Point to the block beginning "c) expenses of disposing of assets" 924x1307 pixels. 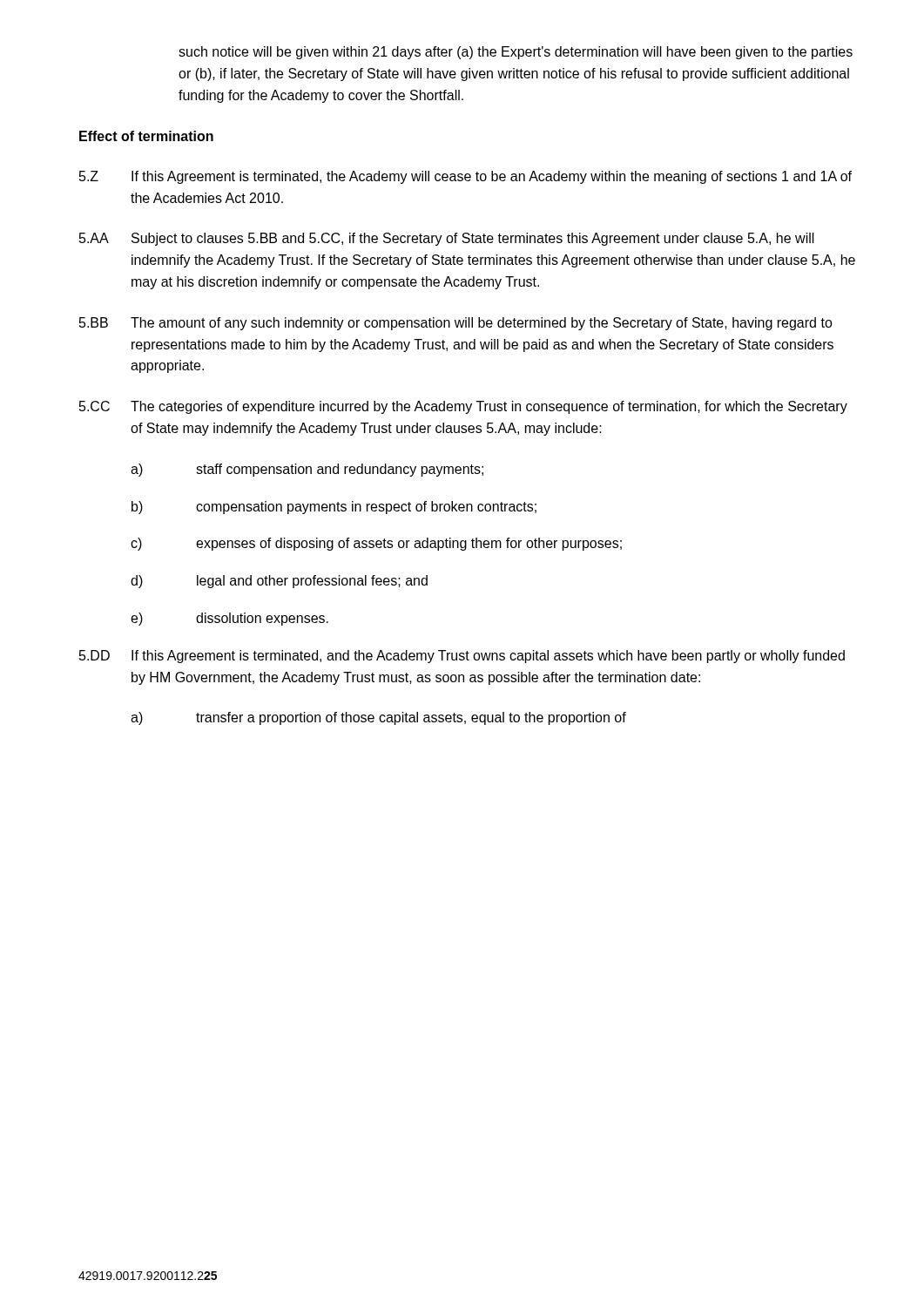[495, 544]
